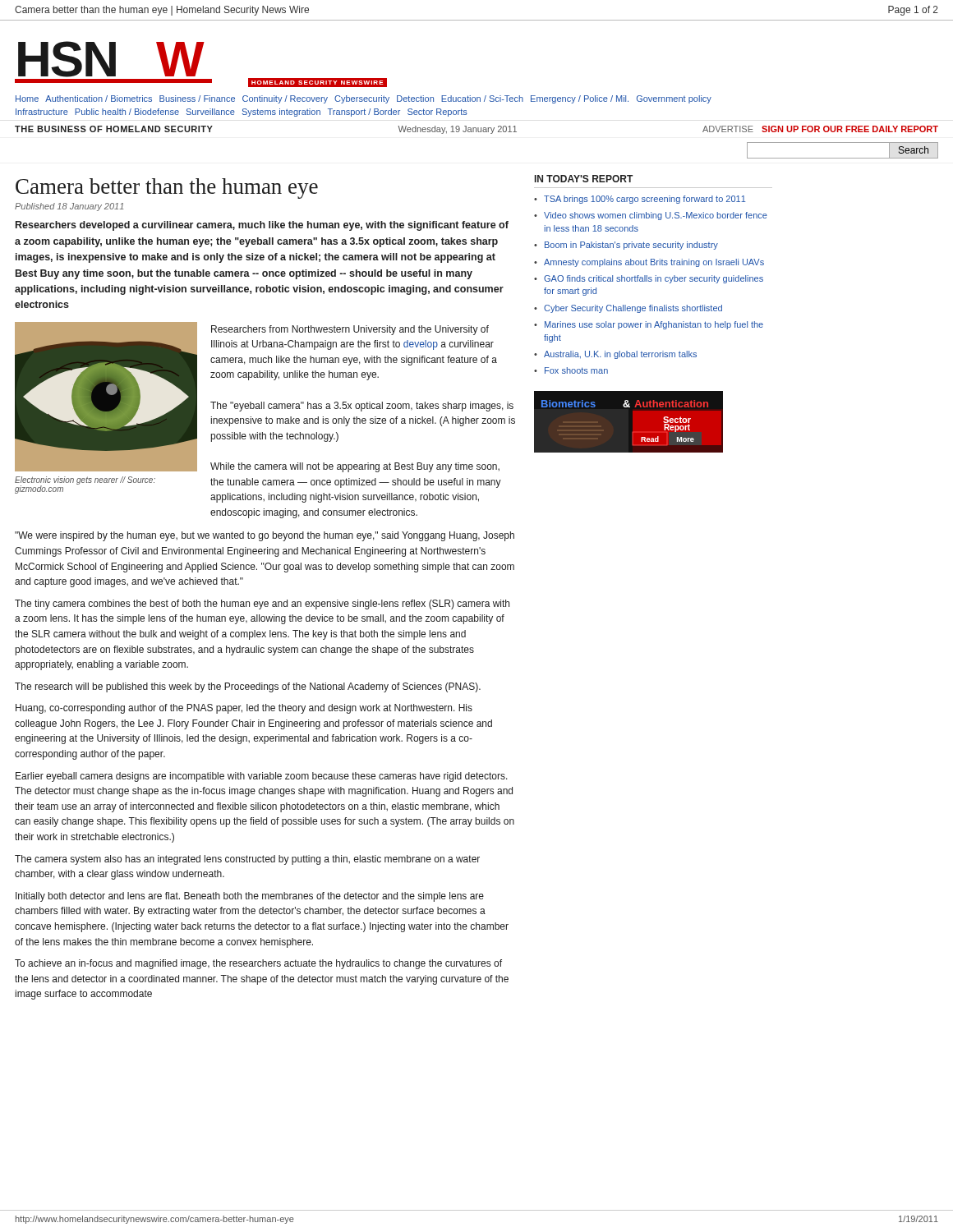Click on the logo

coord(201,57)
